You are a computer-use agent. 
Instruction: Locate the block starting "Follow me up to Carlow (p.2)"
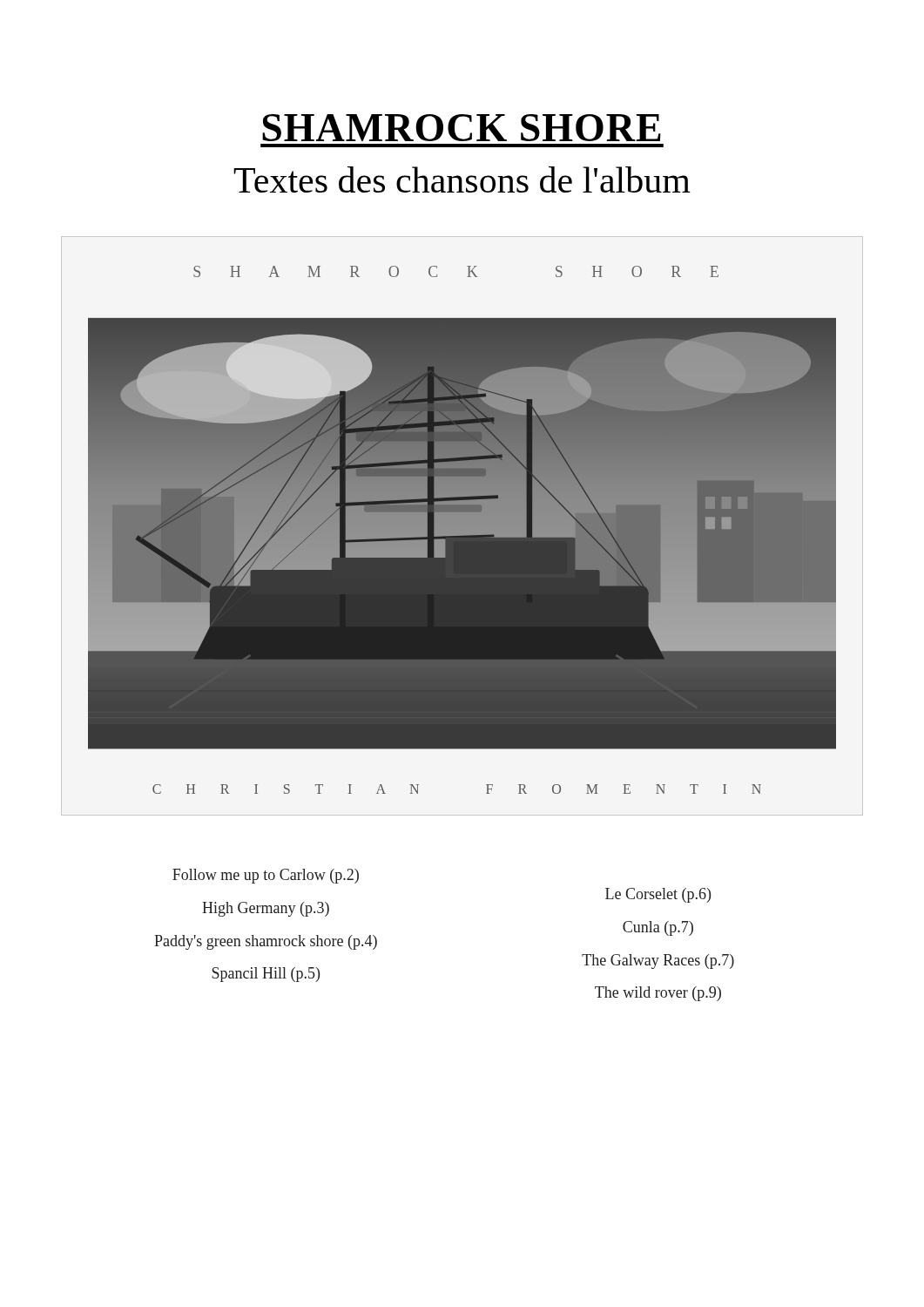[x=266, y=875]
